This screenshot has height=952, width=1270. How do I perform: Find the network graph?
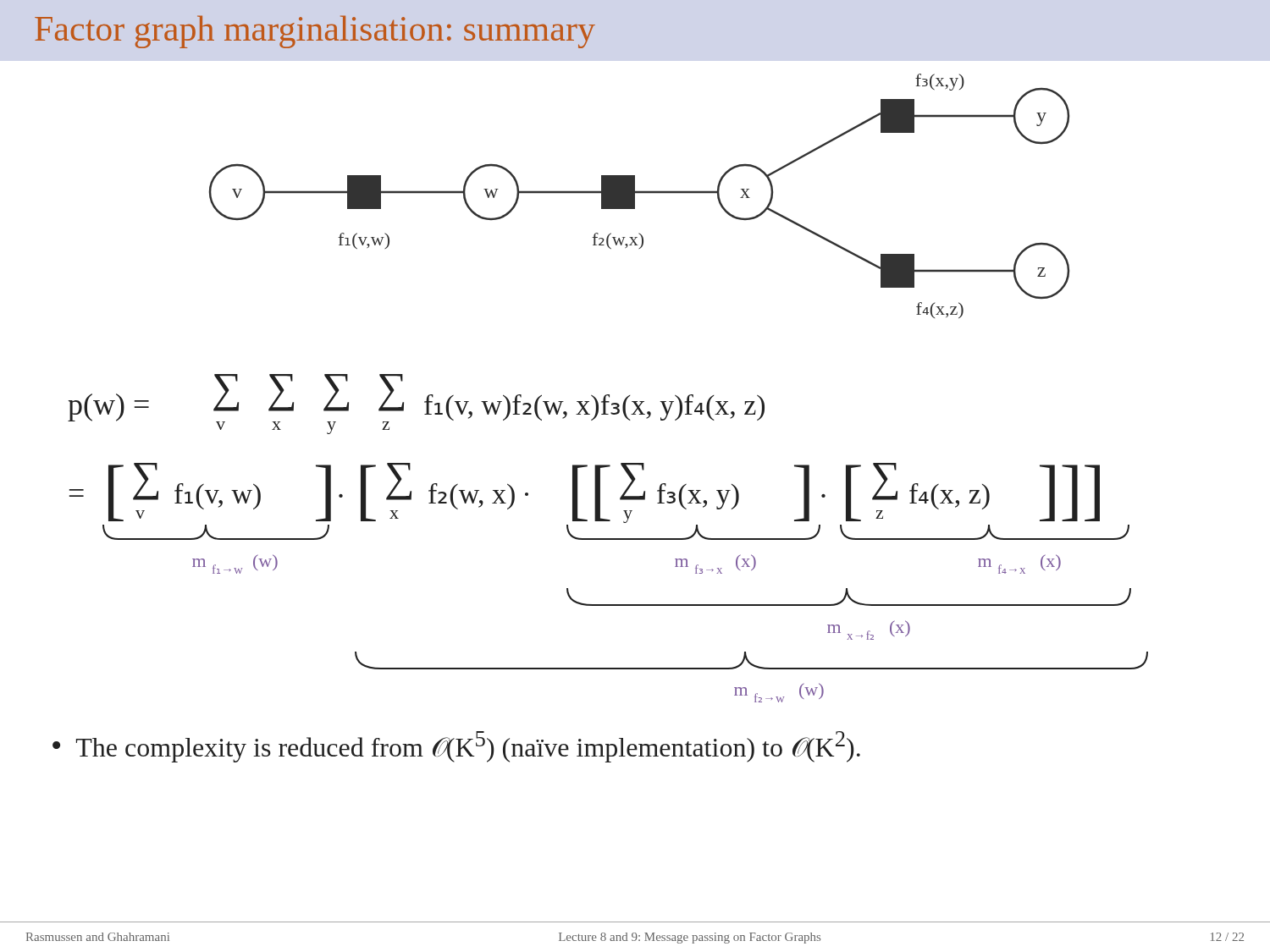(635, 201)
